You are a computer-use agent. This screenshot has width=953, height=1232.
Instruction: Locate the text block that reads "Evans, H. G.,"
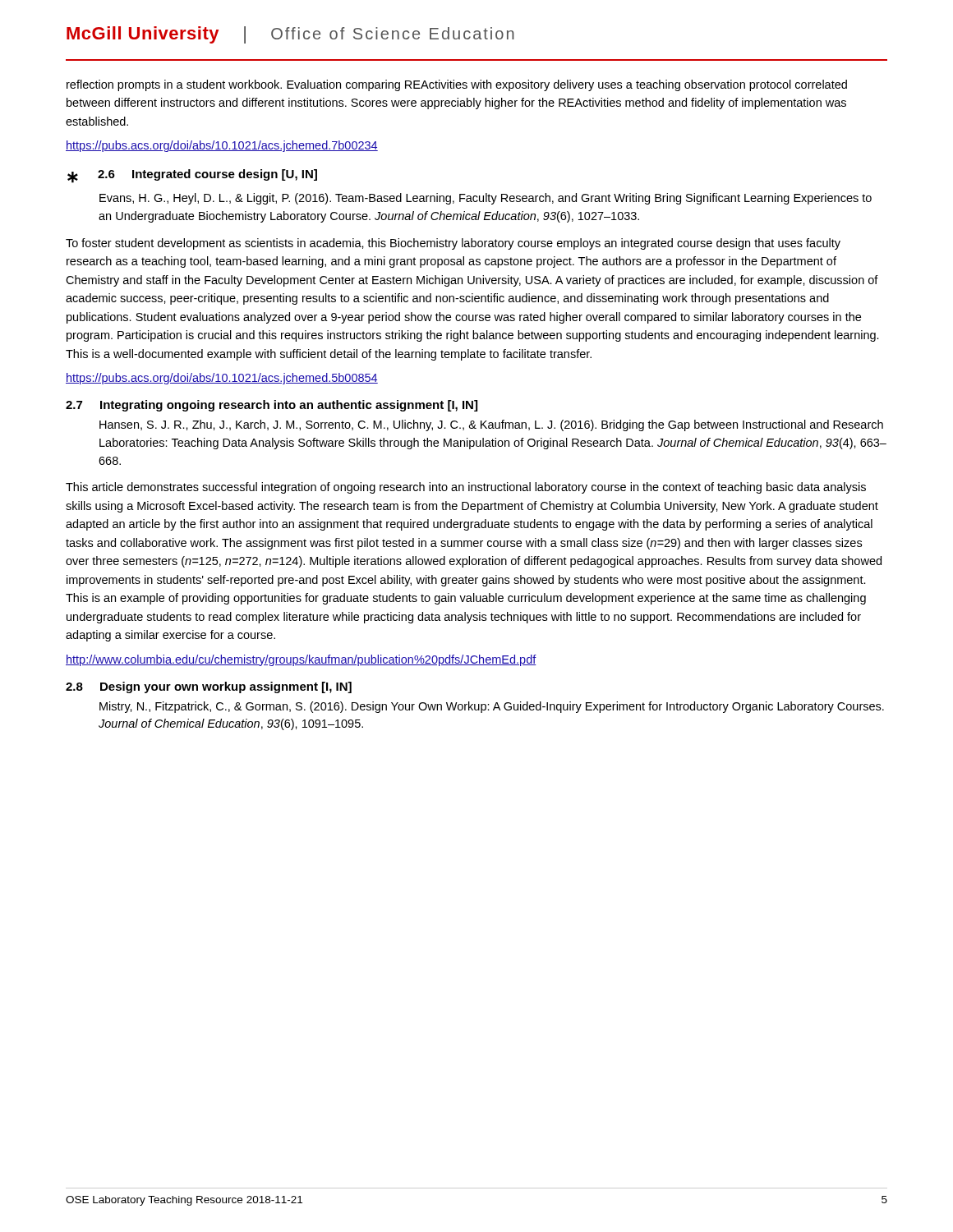tap(485, 207)
